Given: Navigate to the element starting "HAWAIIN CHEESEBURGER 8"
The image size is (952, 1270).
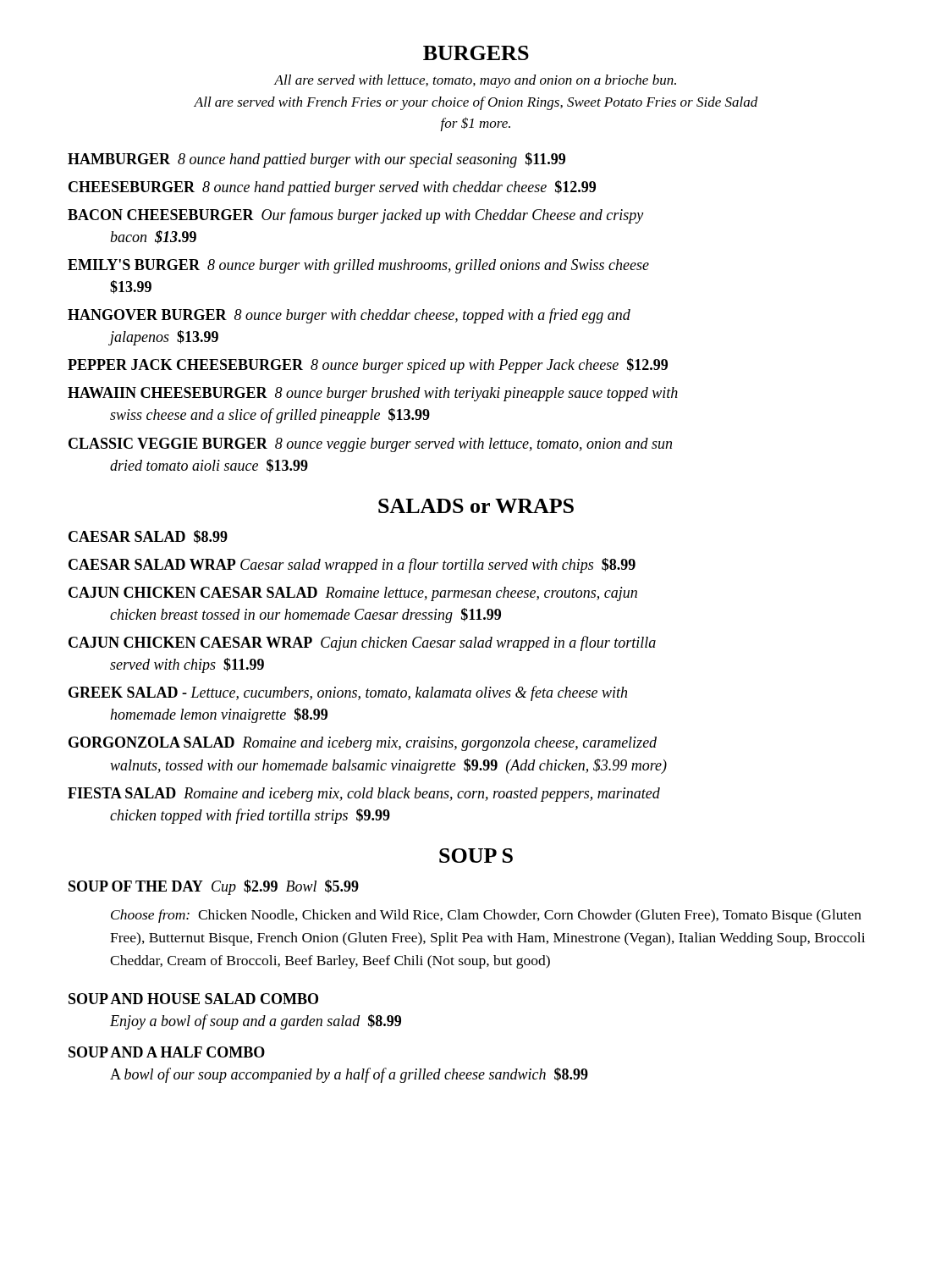Looking at the screenshot, I should click(x=373, y=404).
